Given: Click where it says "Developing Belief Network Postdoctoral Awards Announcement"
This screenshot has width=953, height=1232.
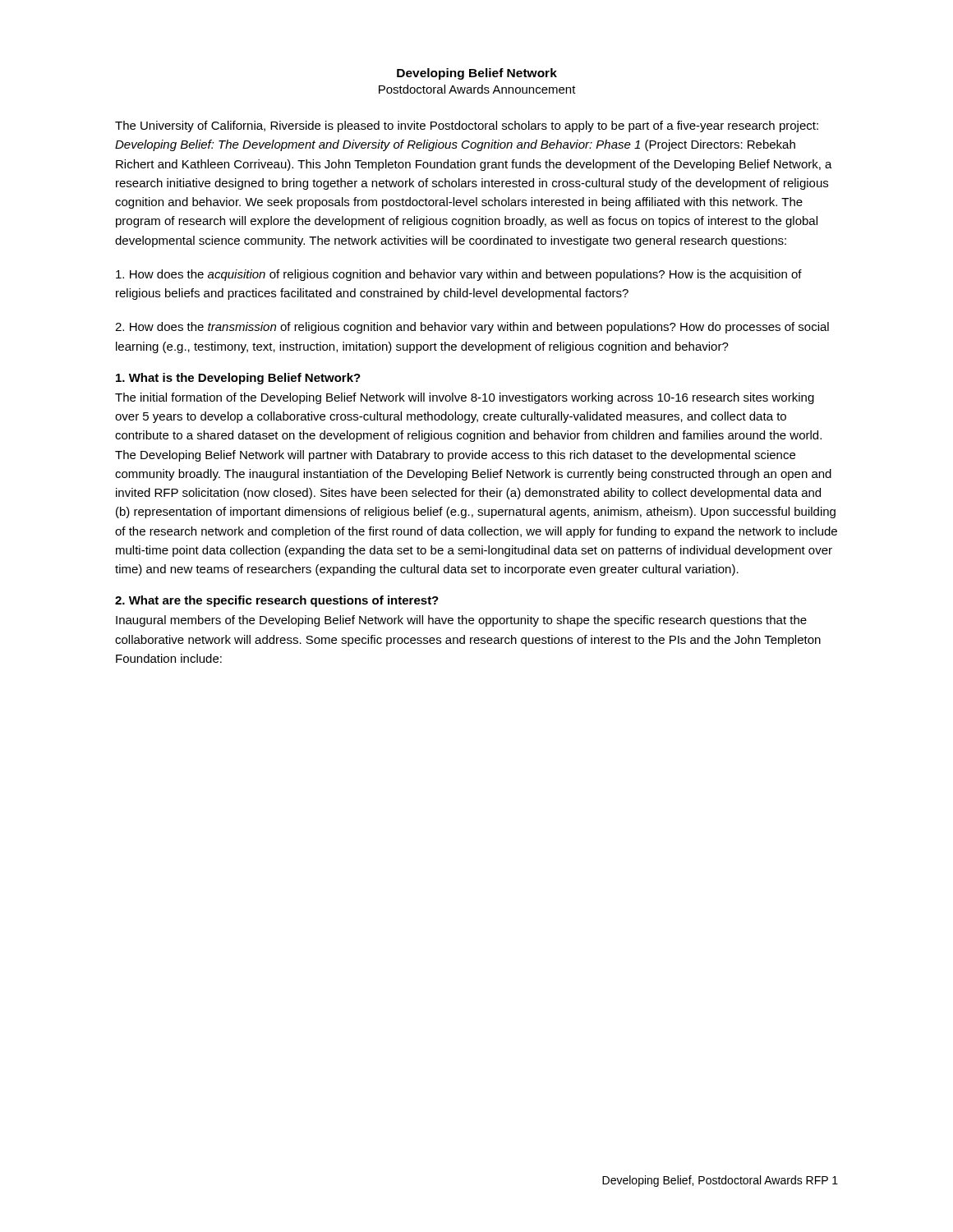Looking at the screenshot, I should [x=476, y=81].
